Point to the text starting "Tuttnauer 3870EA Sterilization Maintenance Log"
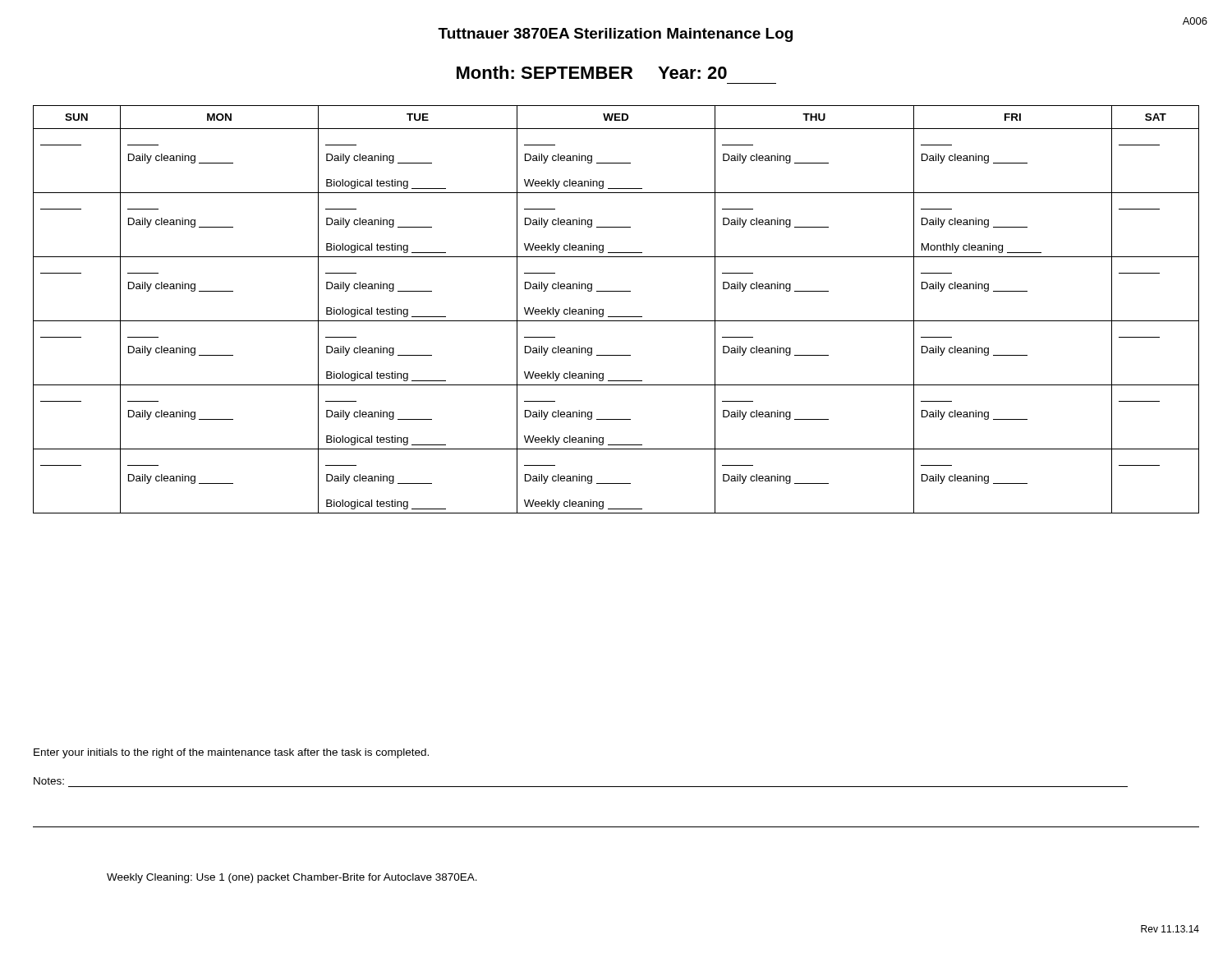 [616, 33]
